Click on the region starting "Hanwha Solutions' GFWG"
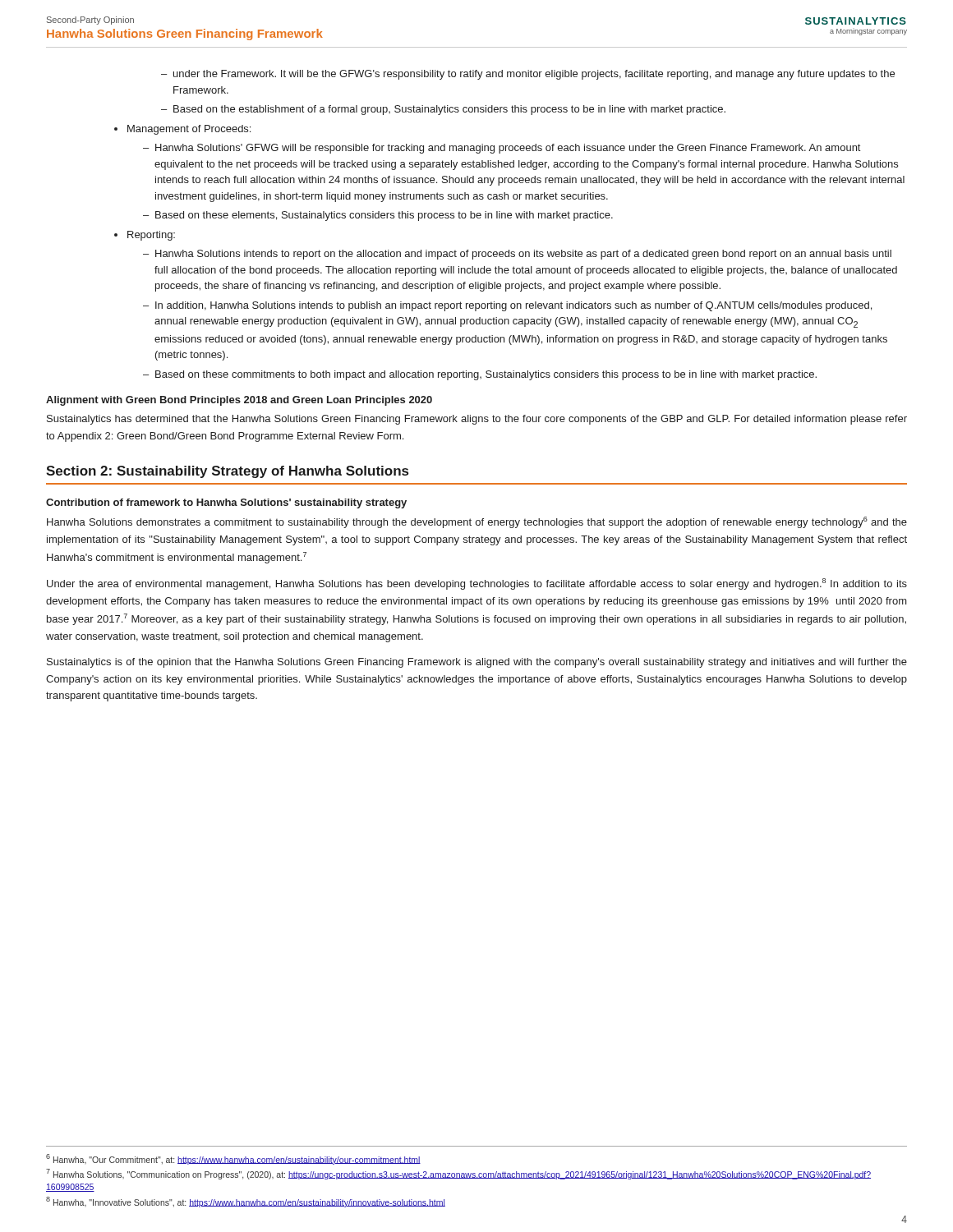The height and width of the screenshot is (1232, 953). (x=530, y=171)
